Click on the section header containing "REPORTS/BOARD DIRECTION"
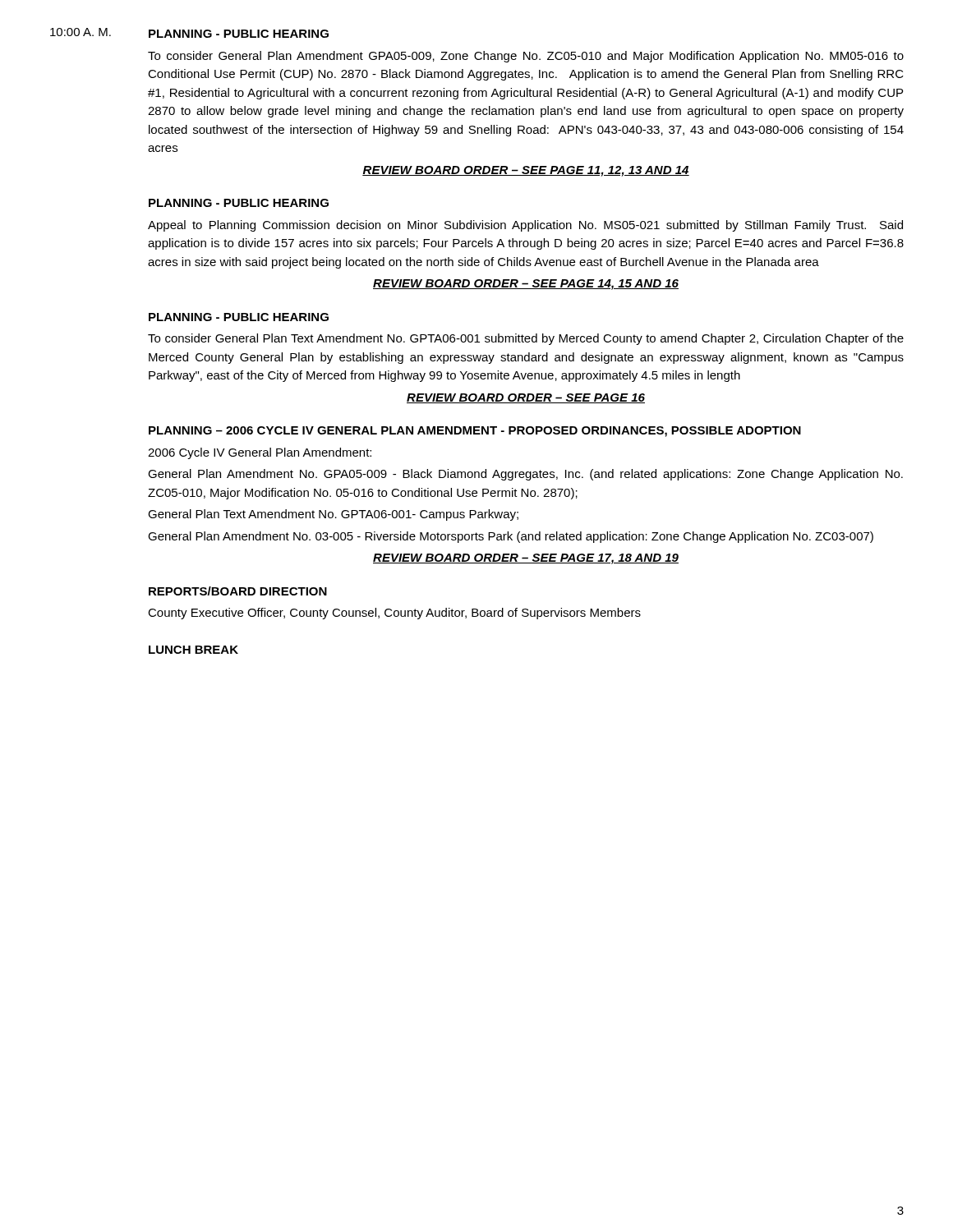Screen dimensions: 1232x953 coord(238,591)
